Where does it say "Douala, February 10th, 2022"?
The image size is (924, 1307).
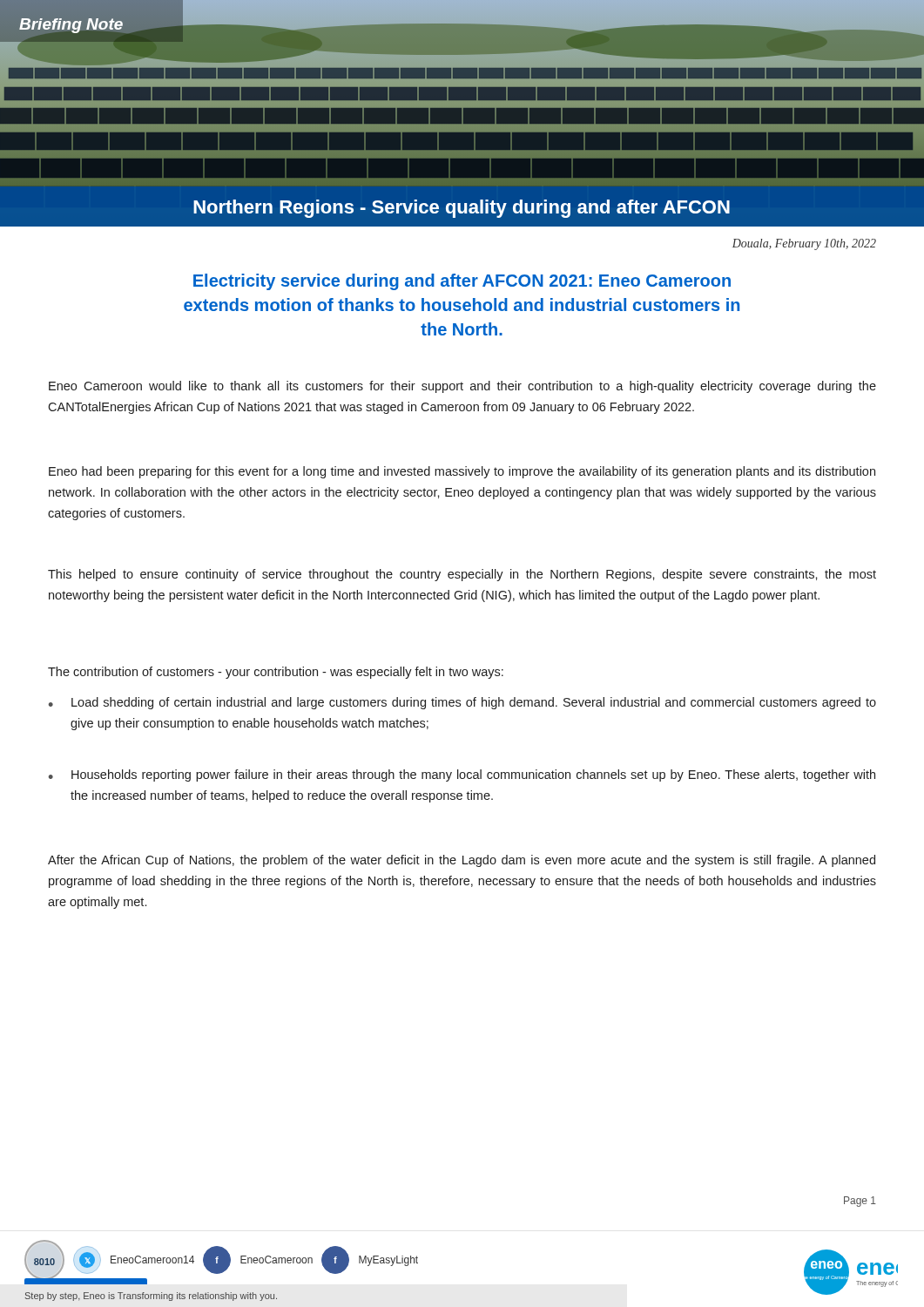pyautogui.click(x=804, y=243)
